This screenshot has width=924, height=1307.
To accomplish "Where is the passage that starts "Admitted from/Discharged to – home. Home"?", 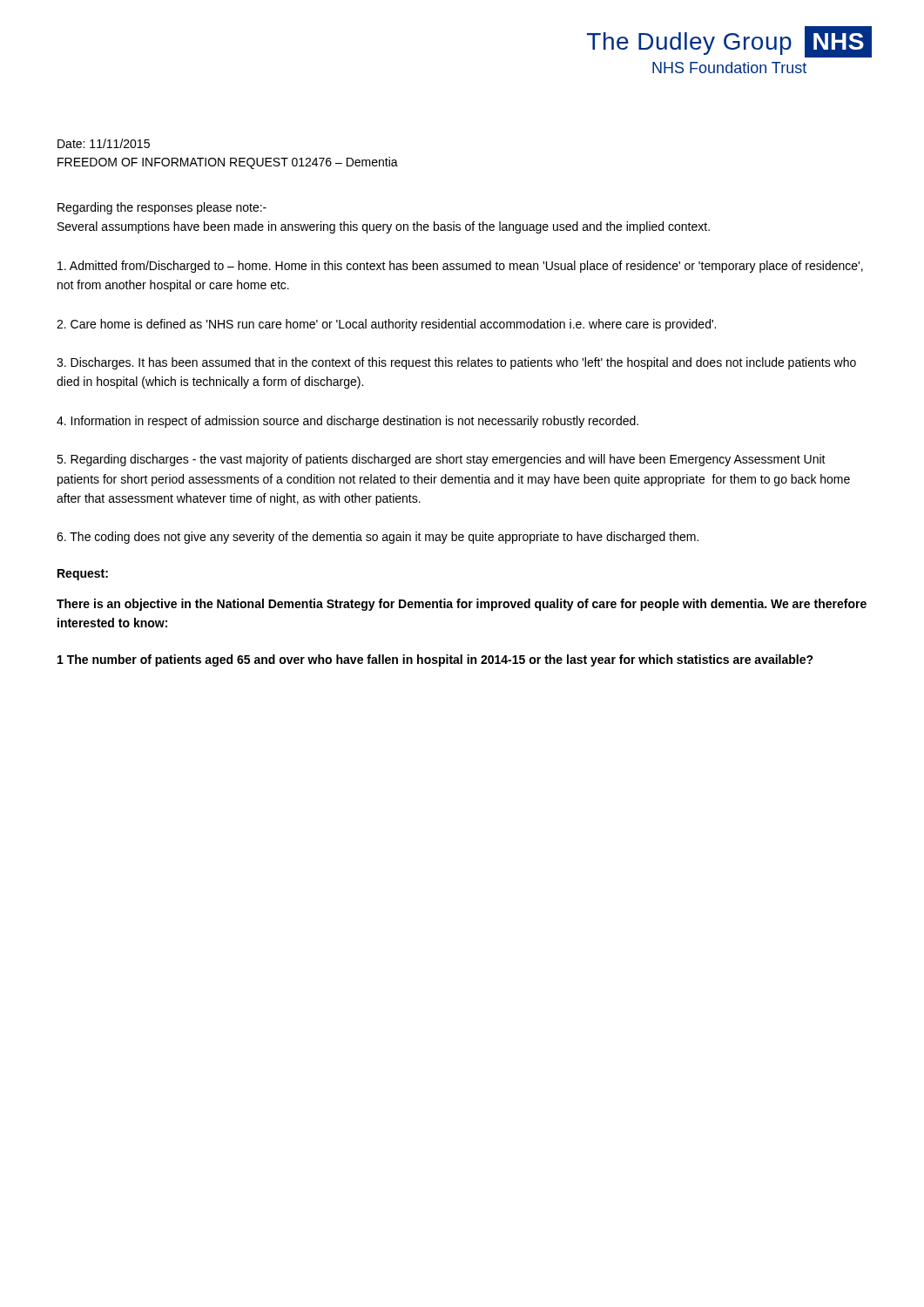I will pos(460,275).
